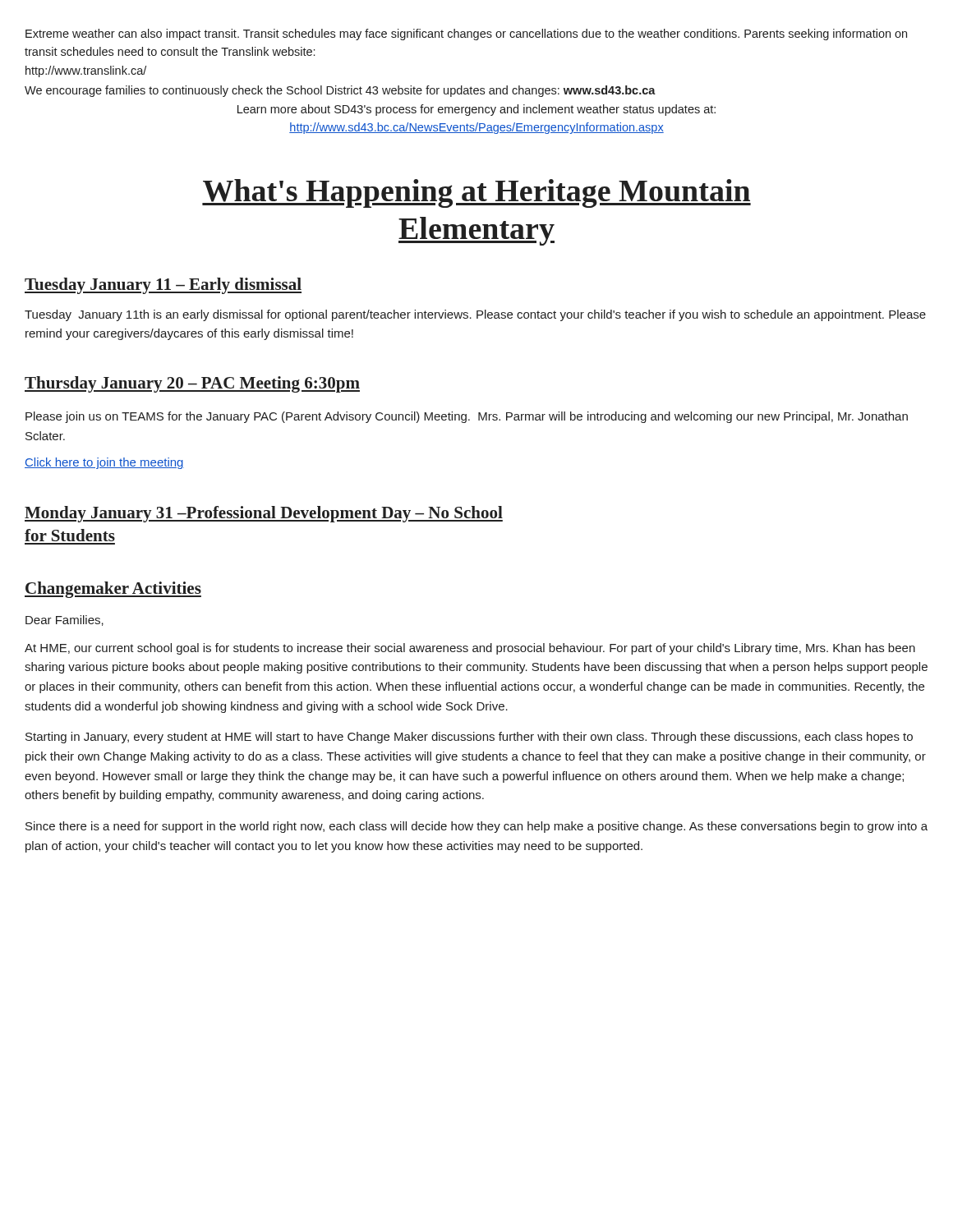Click on the title with the text "What's Happening at Heritage MountainElementary"
Viewport: 953px width, 1232px height.
click(x=476, y=209)
